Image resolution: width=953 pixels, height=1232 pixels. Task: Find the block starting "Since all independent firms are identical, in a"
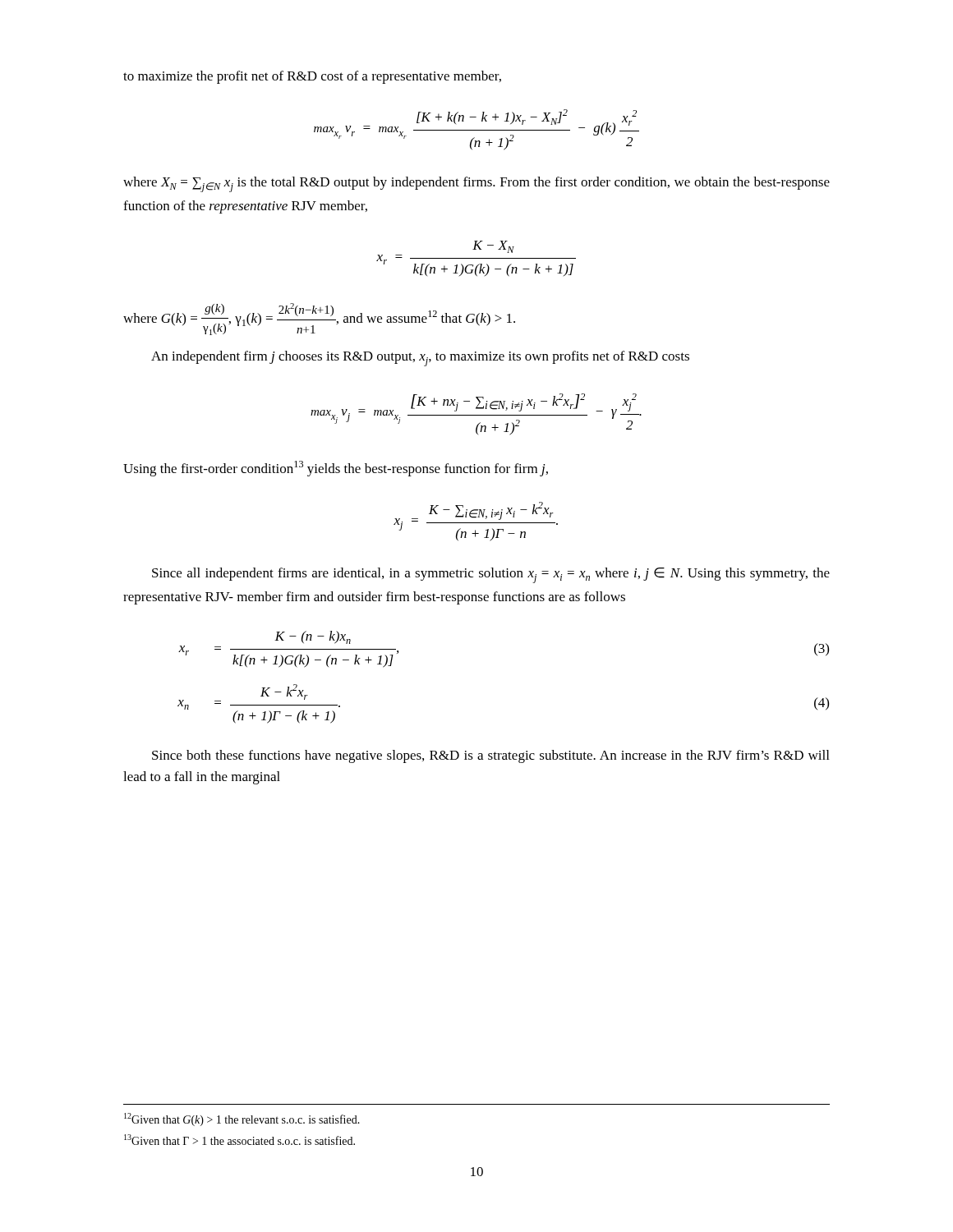pyautogui.click(x=476, y=585)
